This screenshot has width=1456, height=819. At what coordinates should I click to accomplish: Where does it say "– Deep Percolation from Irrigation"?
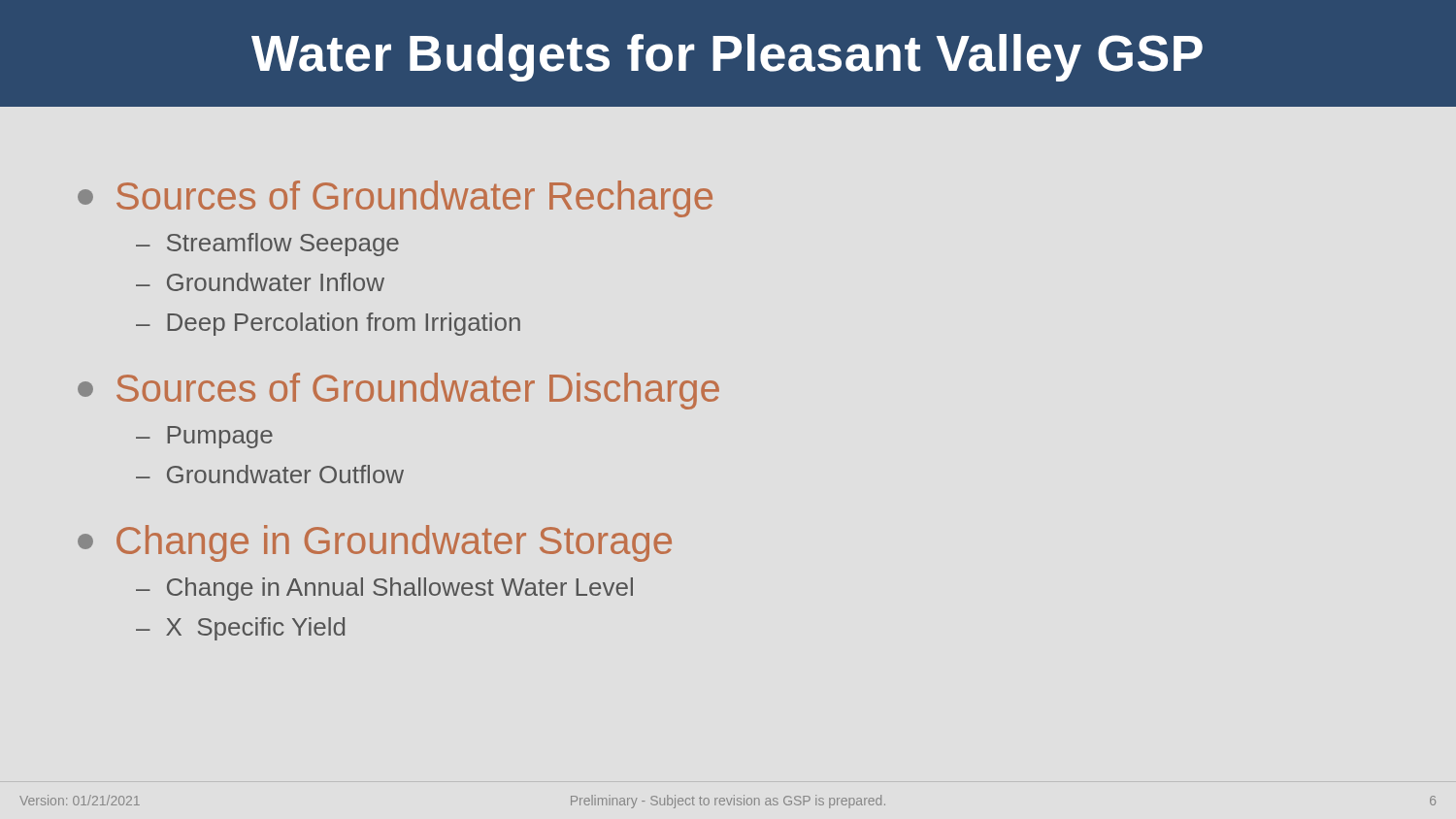pos(329,323)
